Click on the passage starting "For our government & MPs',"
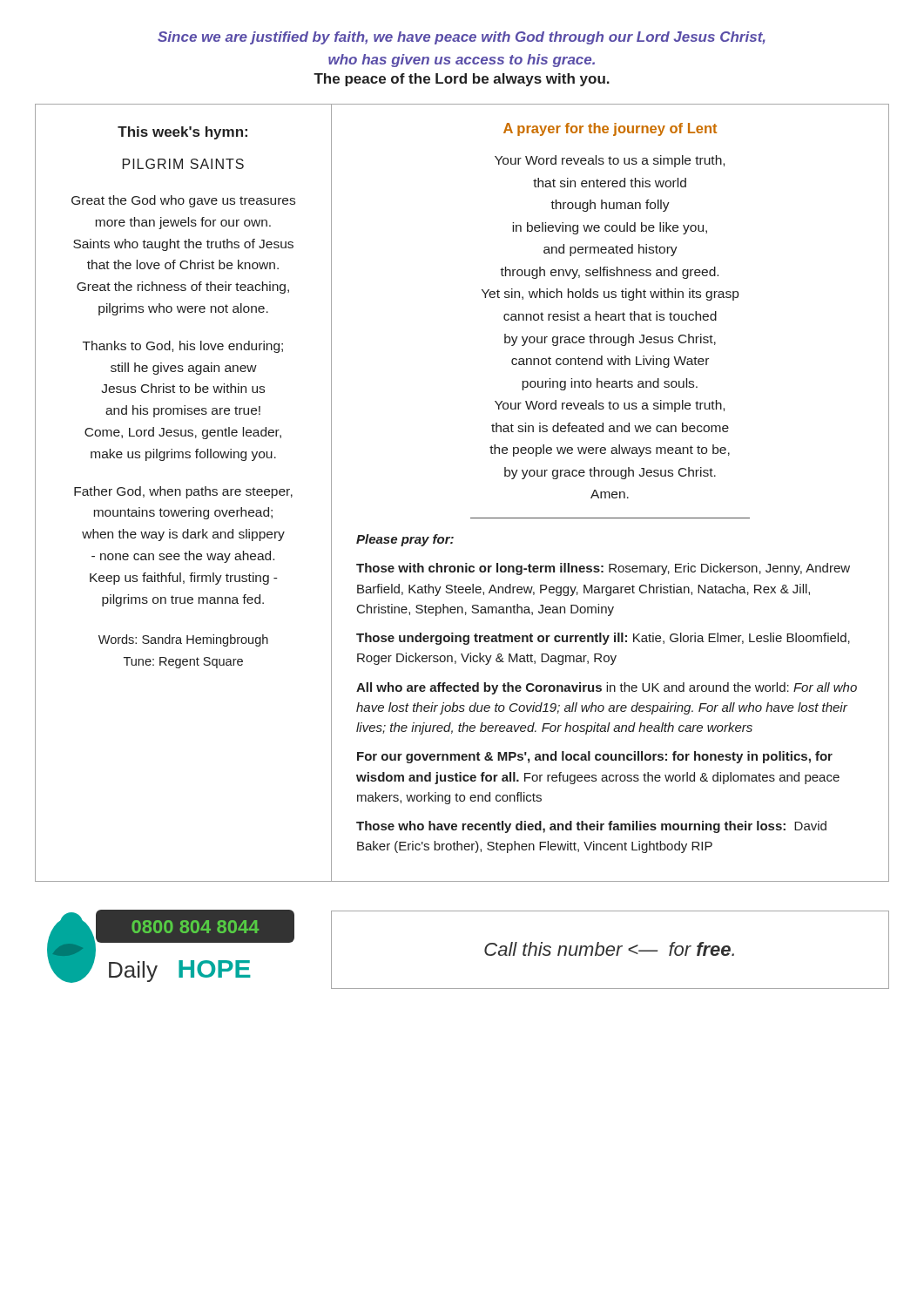This screenshot has height=1307, width=924. pyautogui.click(x=598, y=776)
